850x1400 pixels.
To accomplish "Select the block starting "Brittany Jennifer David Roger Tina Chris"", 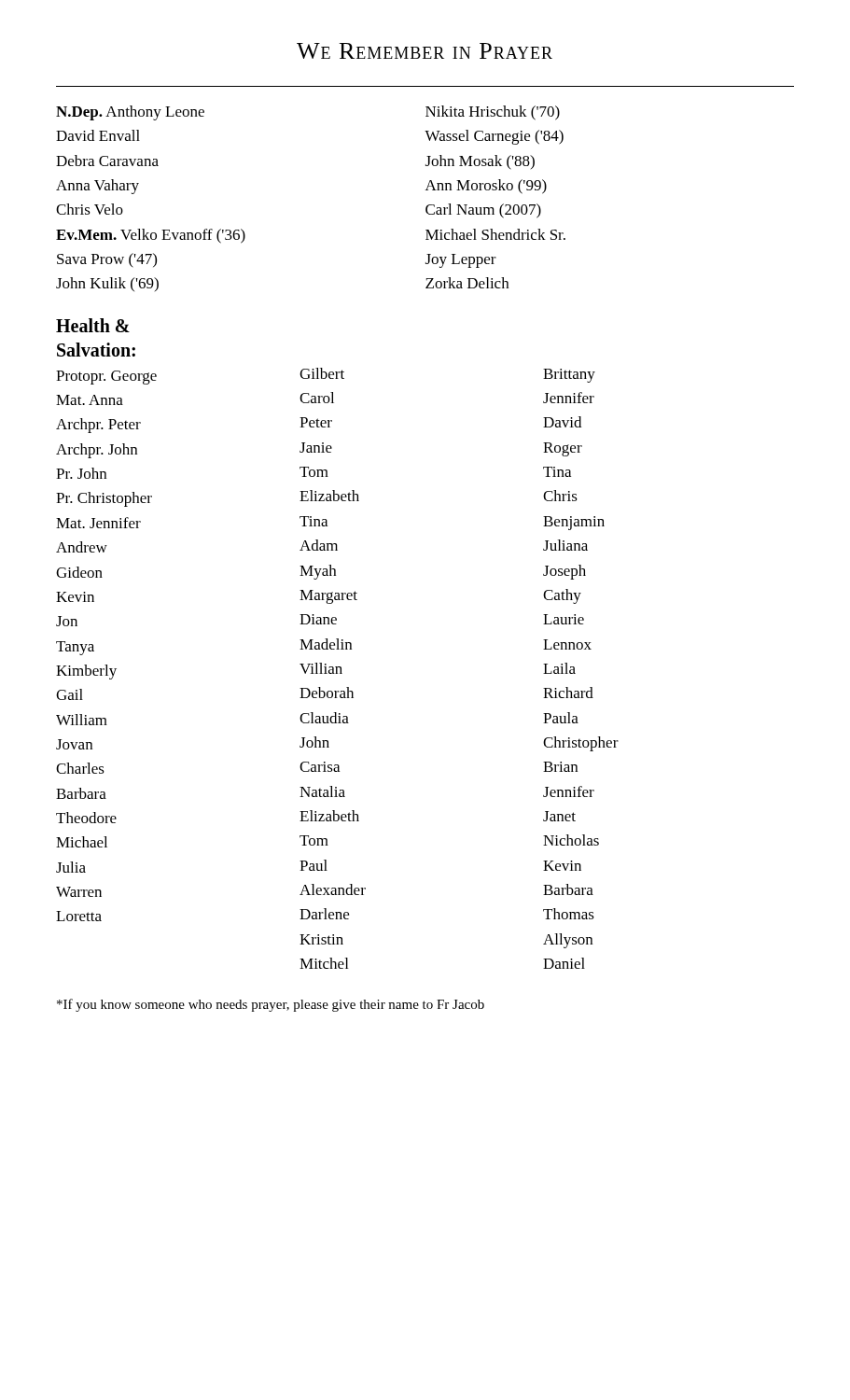I will (x=569, y=376).
